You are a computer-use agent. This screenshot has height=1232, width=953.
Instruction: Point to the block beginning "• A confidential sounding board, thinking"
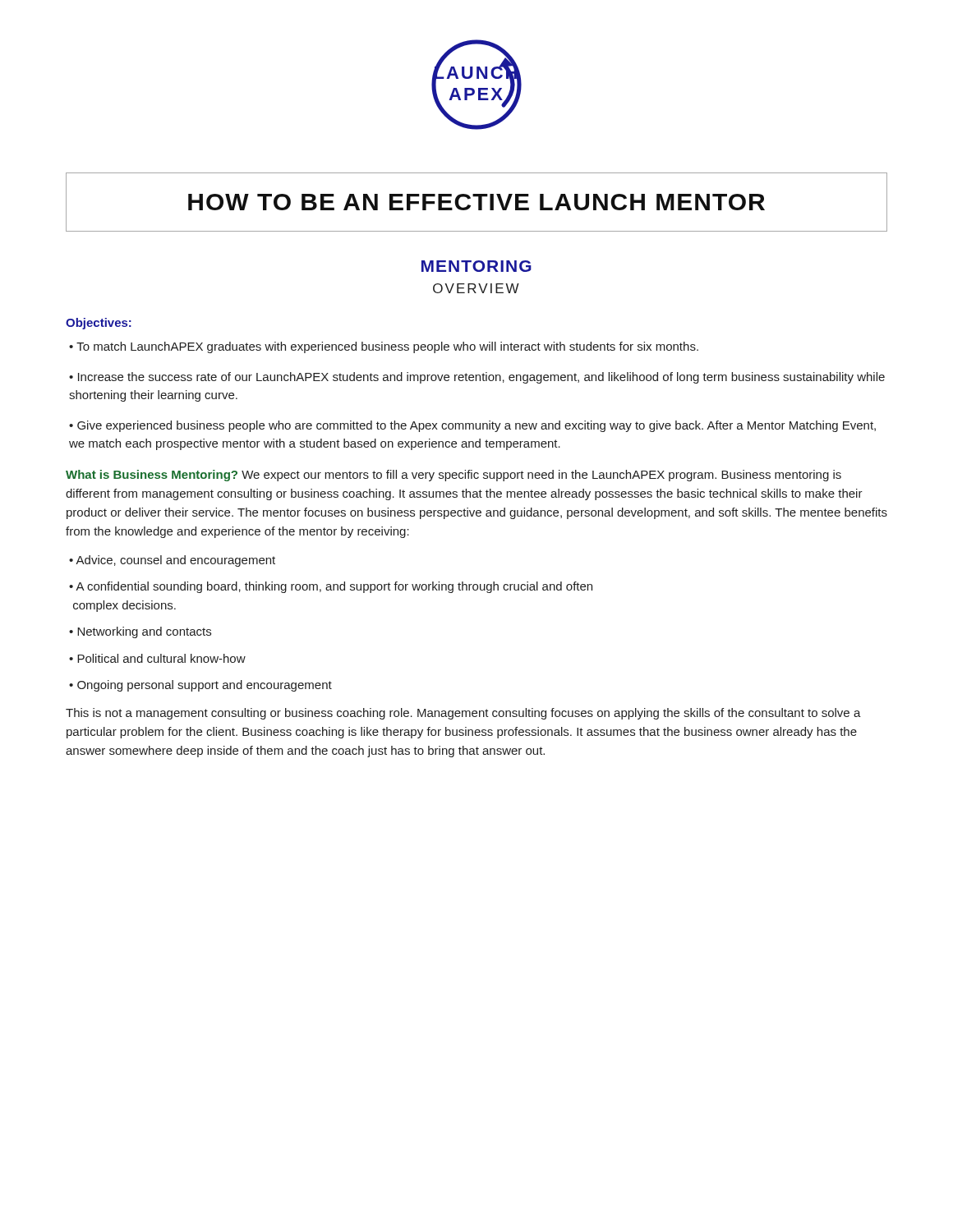331,595
